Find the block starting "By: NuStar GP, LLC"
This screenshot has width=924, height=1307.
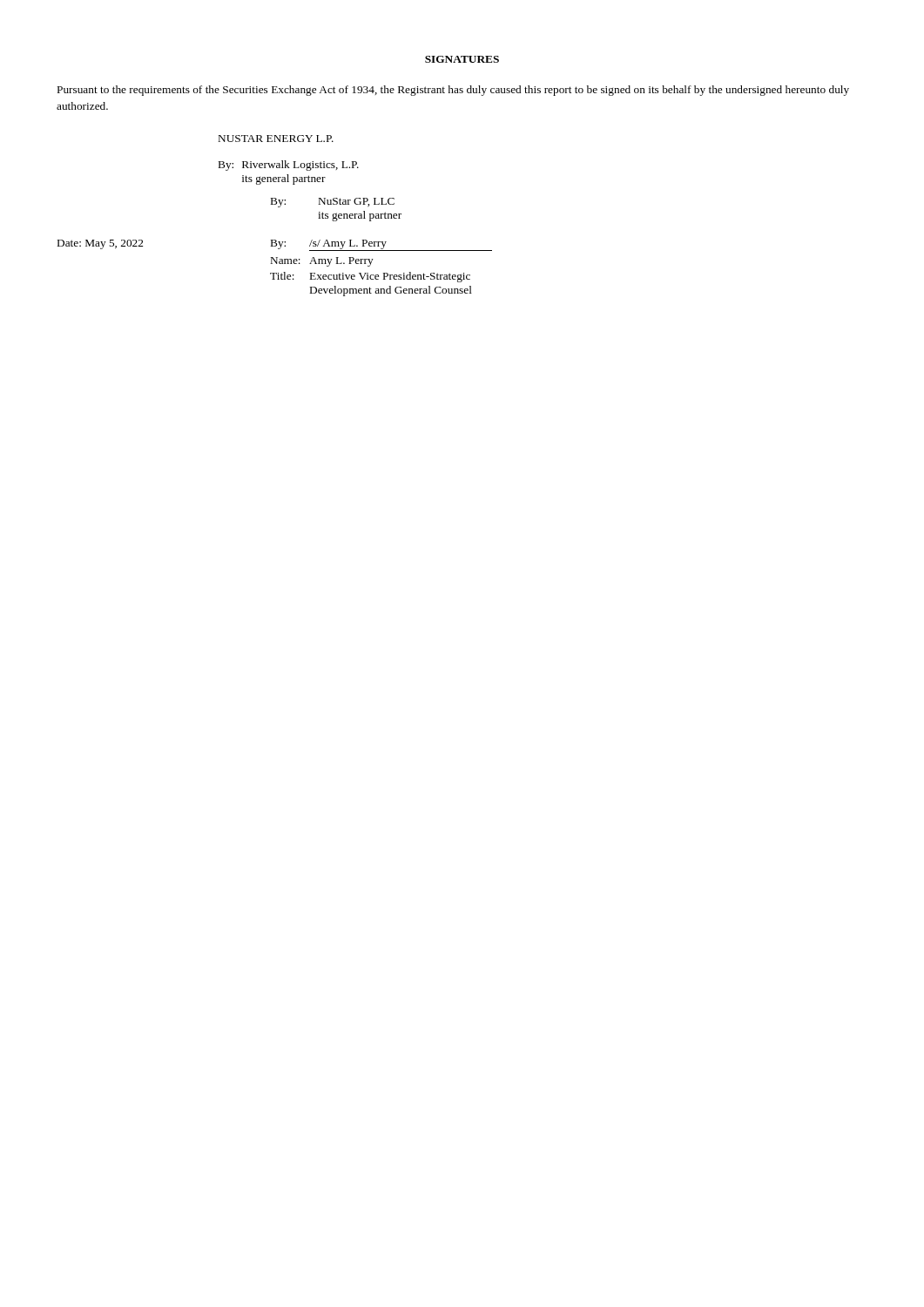(333, 203)
